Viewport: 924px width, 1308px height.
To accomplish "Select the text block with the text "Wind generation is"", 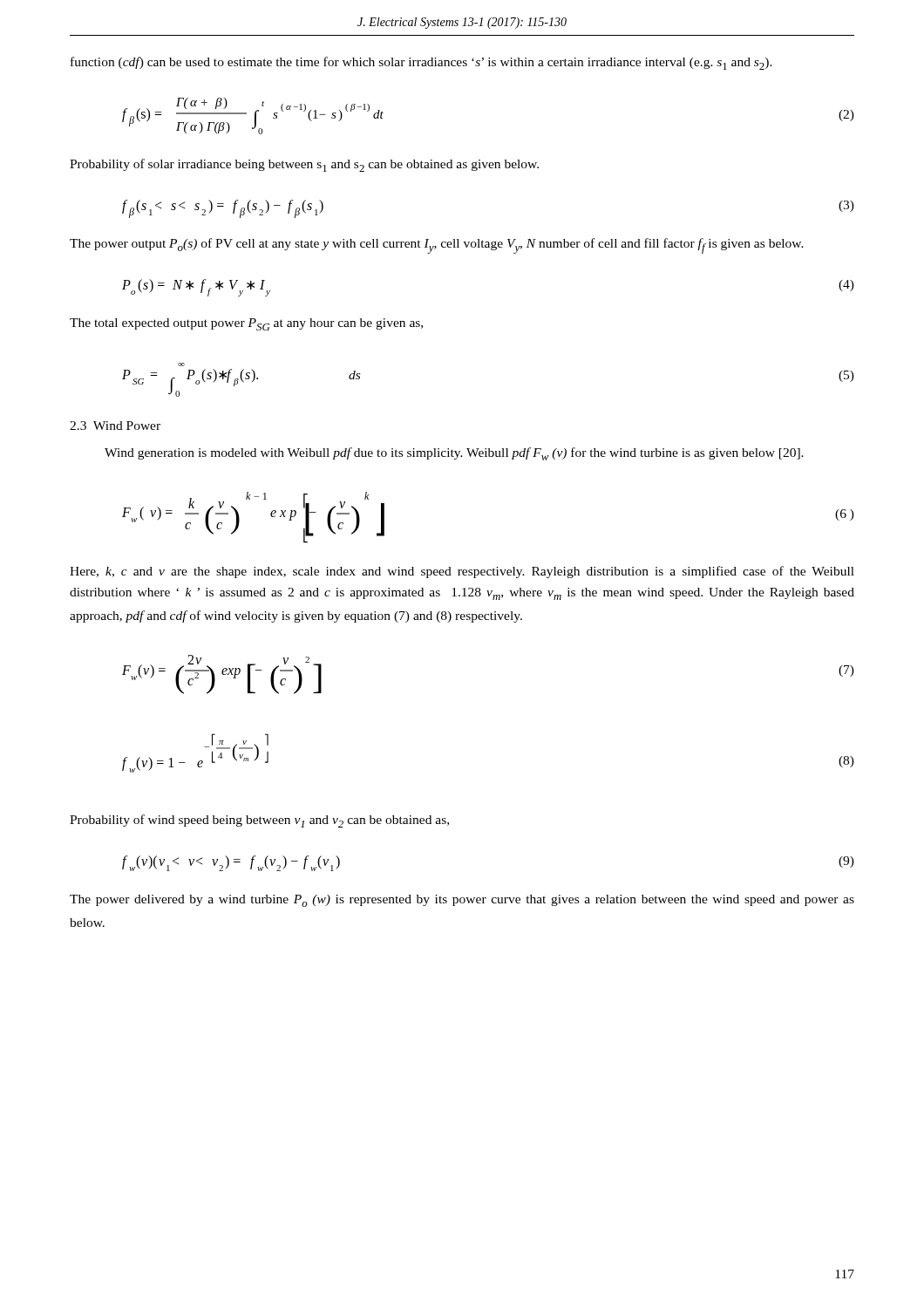I will pyautogui.click(x=454, y=454).
